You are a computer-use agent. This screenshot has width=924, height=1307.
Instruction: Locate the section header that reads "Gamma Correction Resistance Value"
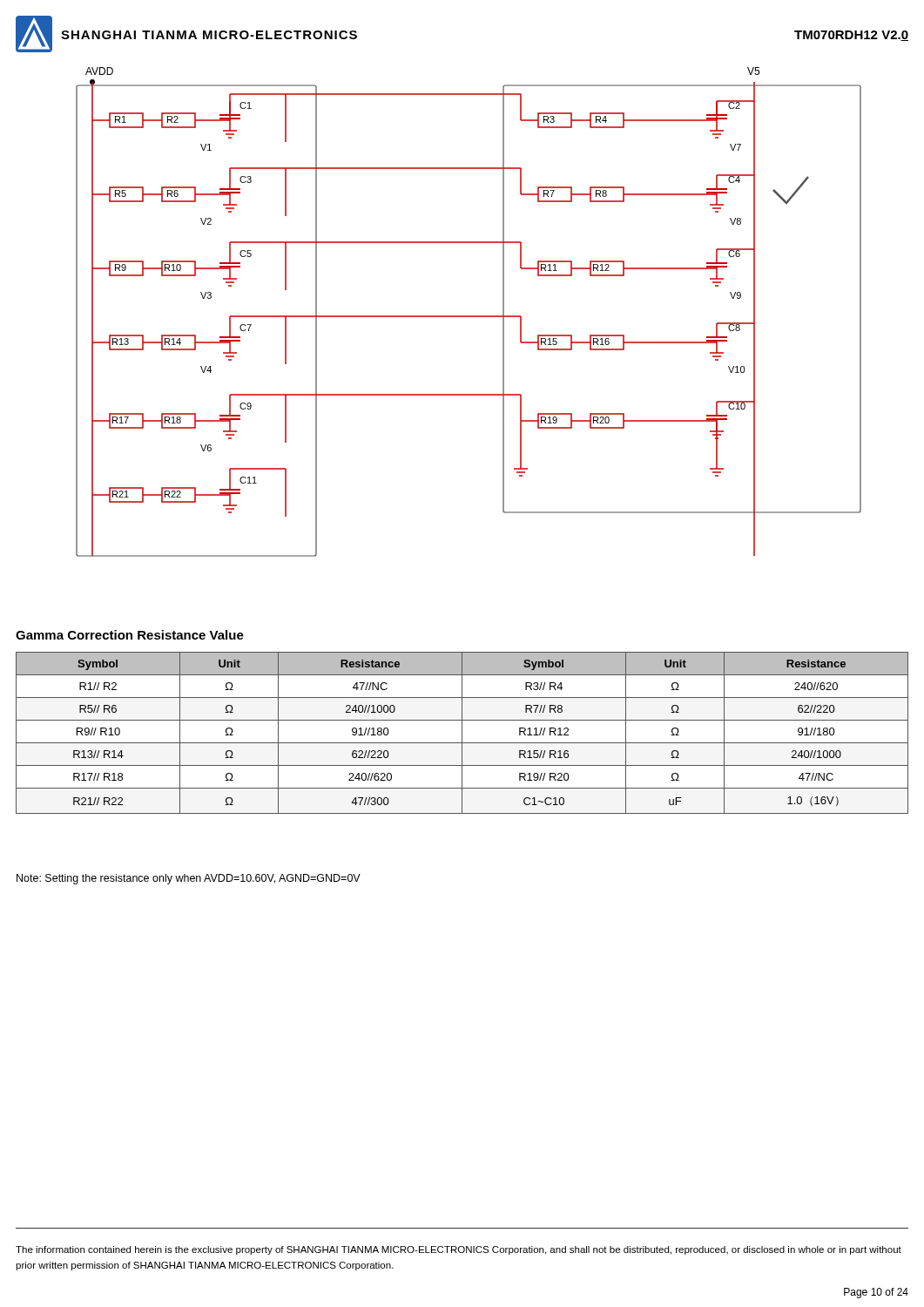point(130,635)
